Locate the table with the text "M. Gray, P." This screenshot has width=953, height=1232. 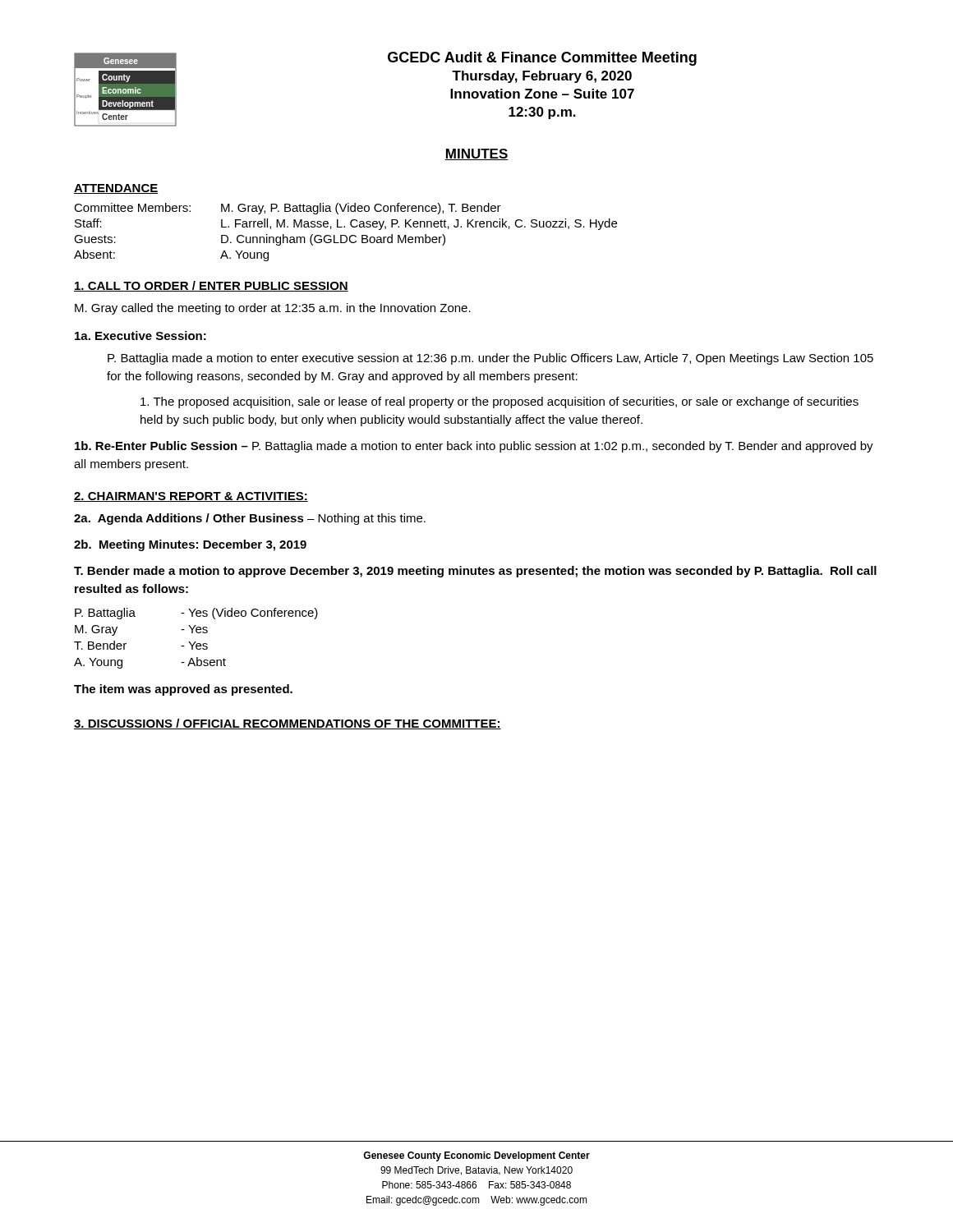(x=476, y=231)
